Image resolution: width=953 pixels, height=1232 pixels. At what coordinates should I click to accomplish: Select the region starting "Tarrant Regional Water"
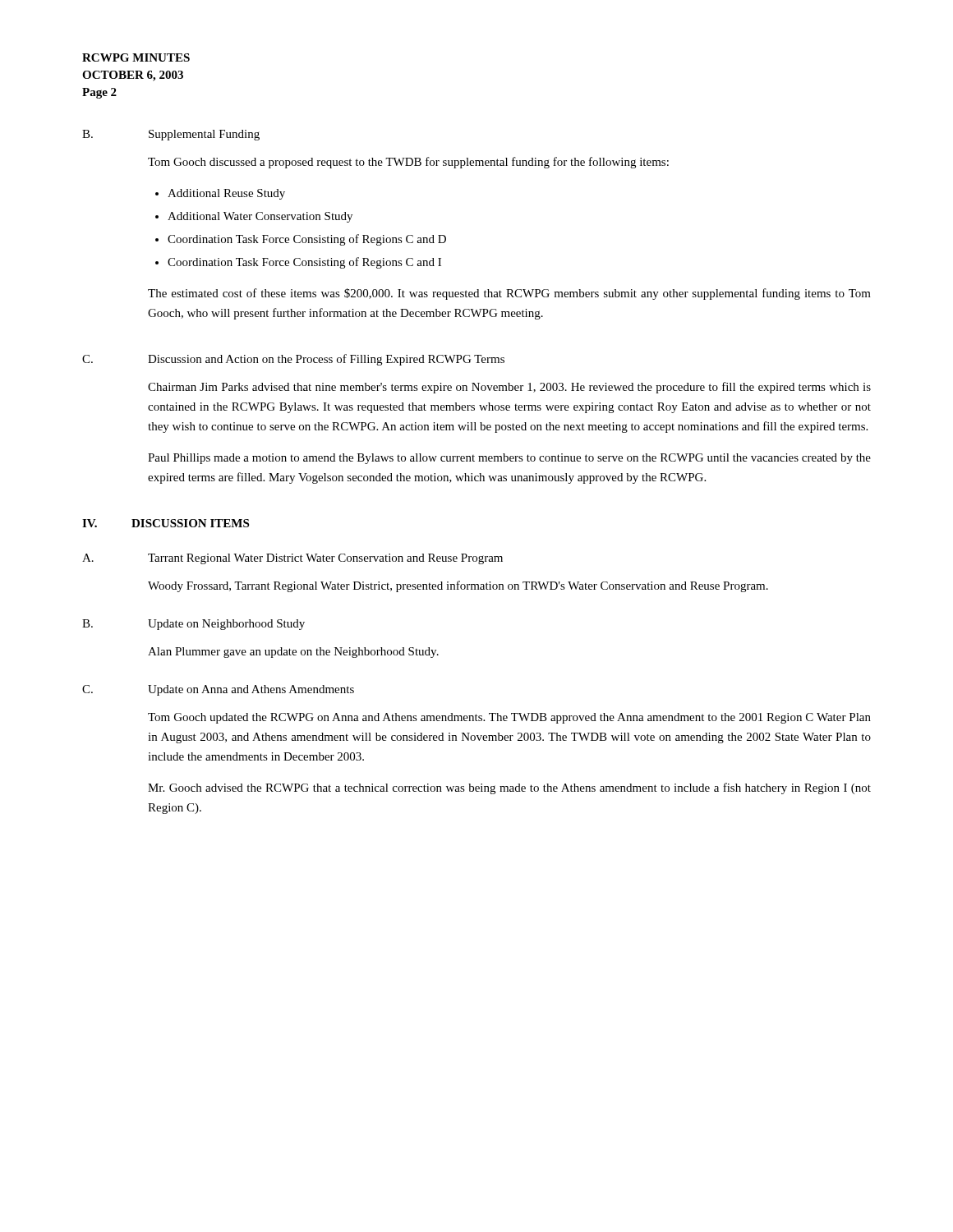pyautogui.click(x=326, y=558)
